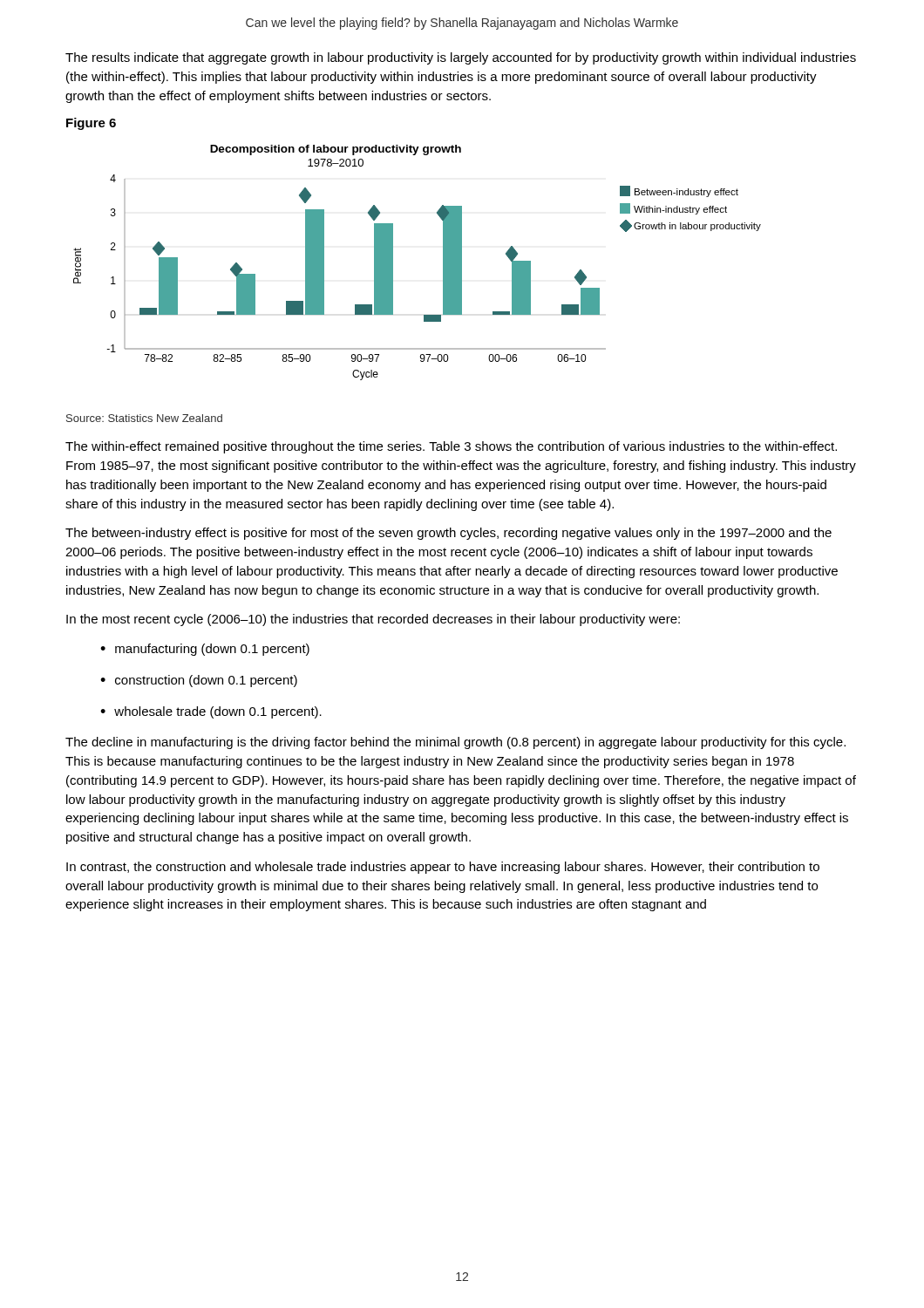Navigate to the region starting "• wholesale trade (down"

coord(211,711)
